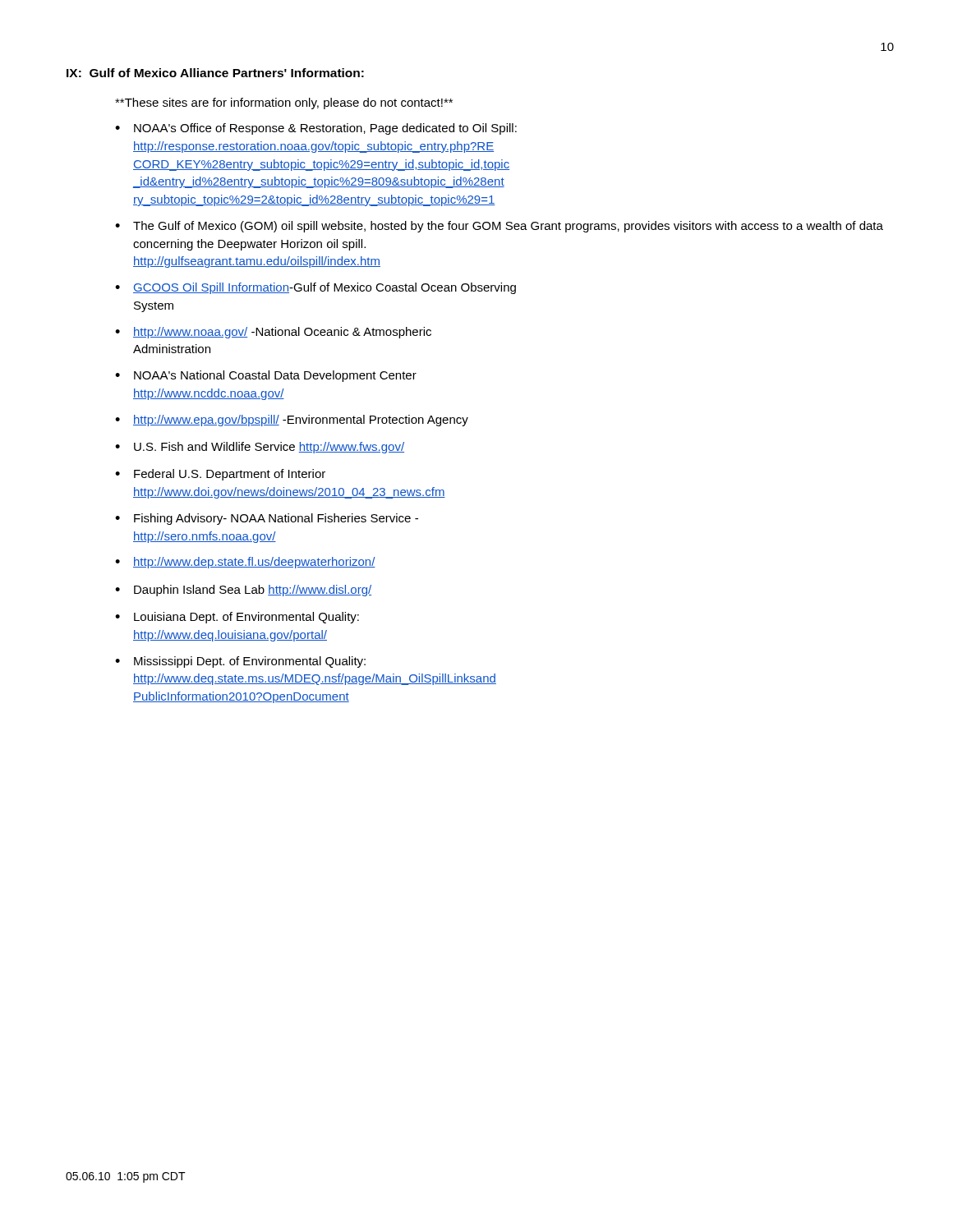Point to the region starting "Fishing Advisory- NOAA National Fisheries Service - http://sero.nmfs.noaa.gov/"
This screenshot has height=1232, width=953.
(x=267, y=519)
